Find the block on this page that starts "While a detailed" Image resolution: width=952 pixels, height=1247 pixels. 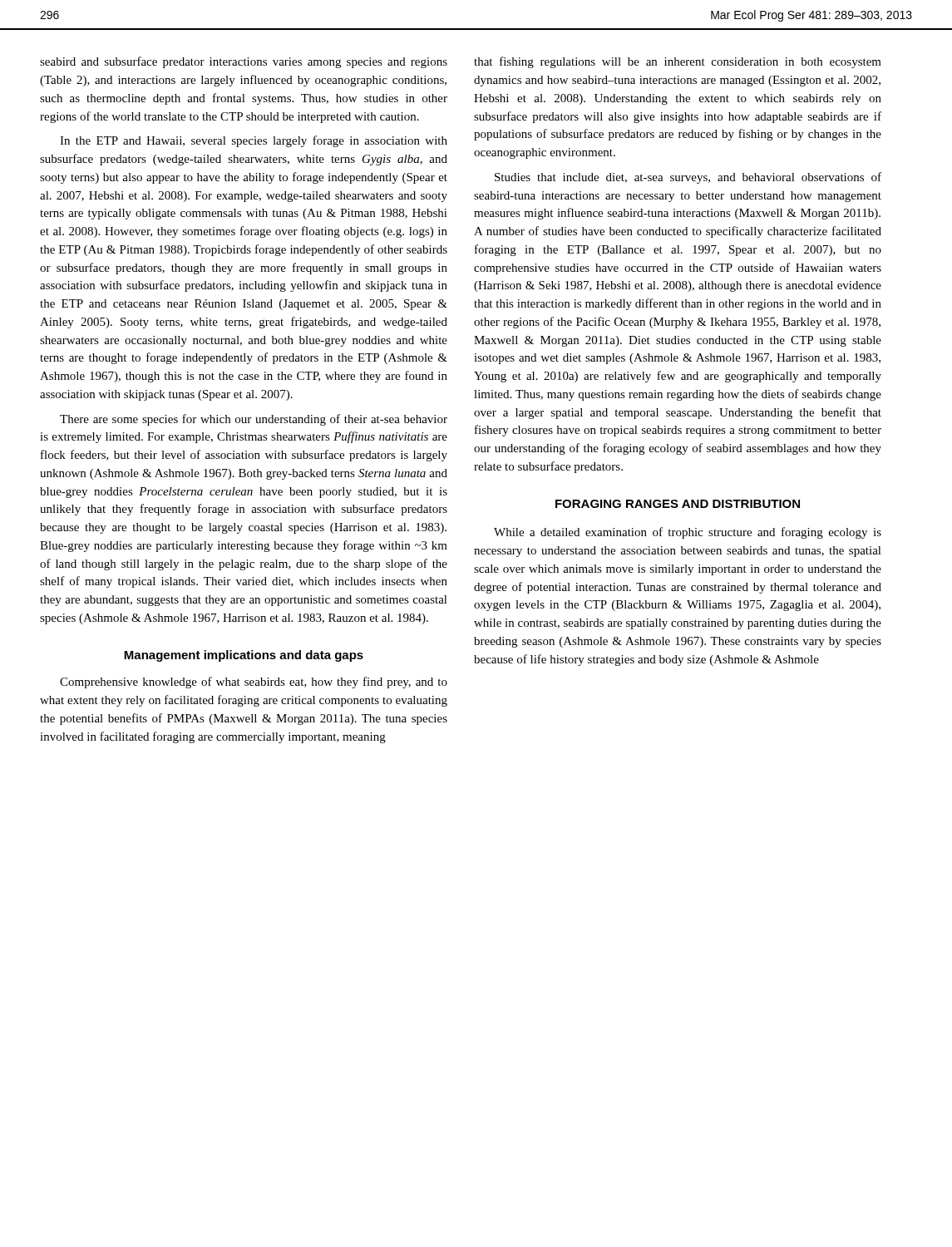point(678,596)
